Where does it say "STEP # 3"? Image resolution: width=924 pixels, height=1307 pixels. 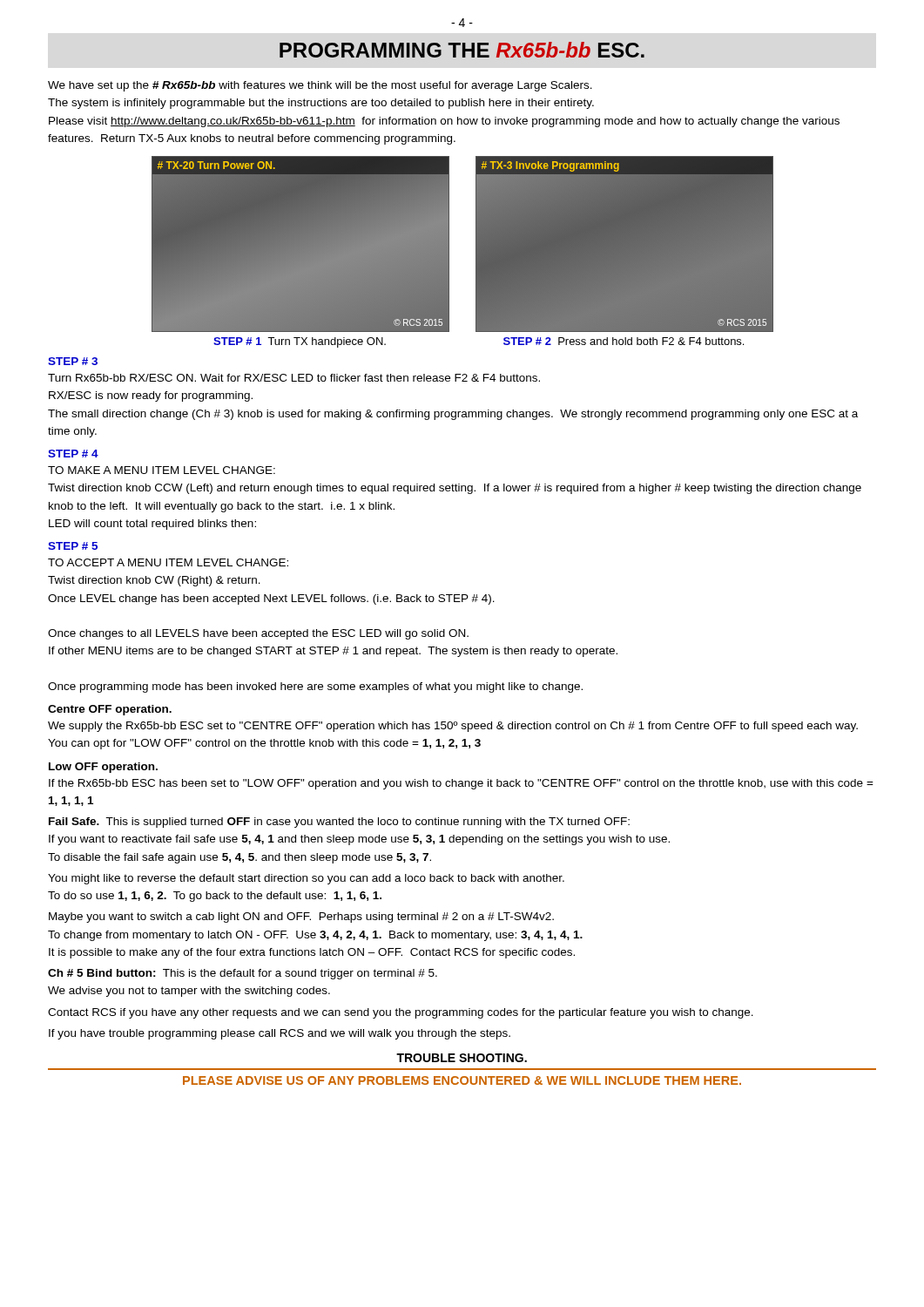point(73,361)
